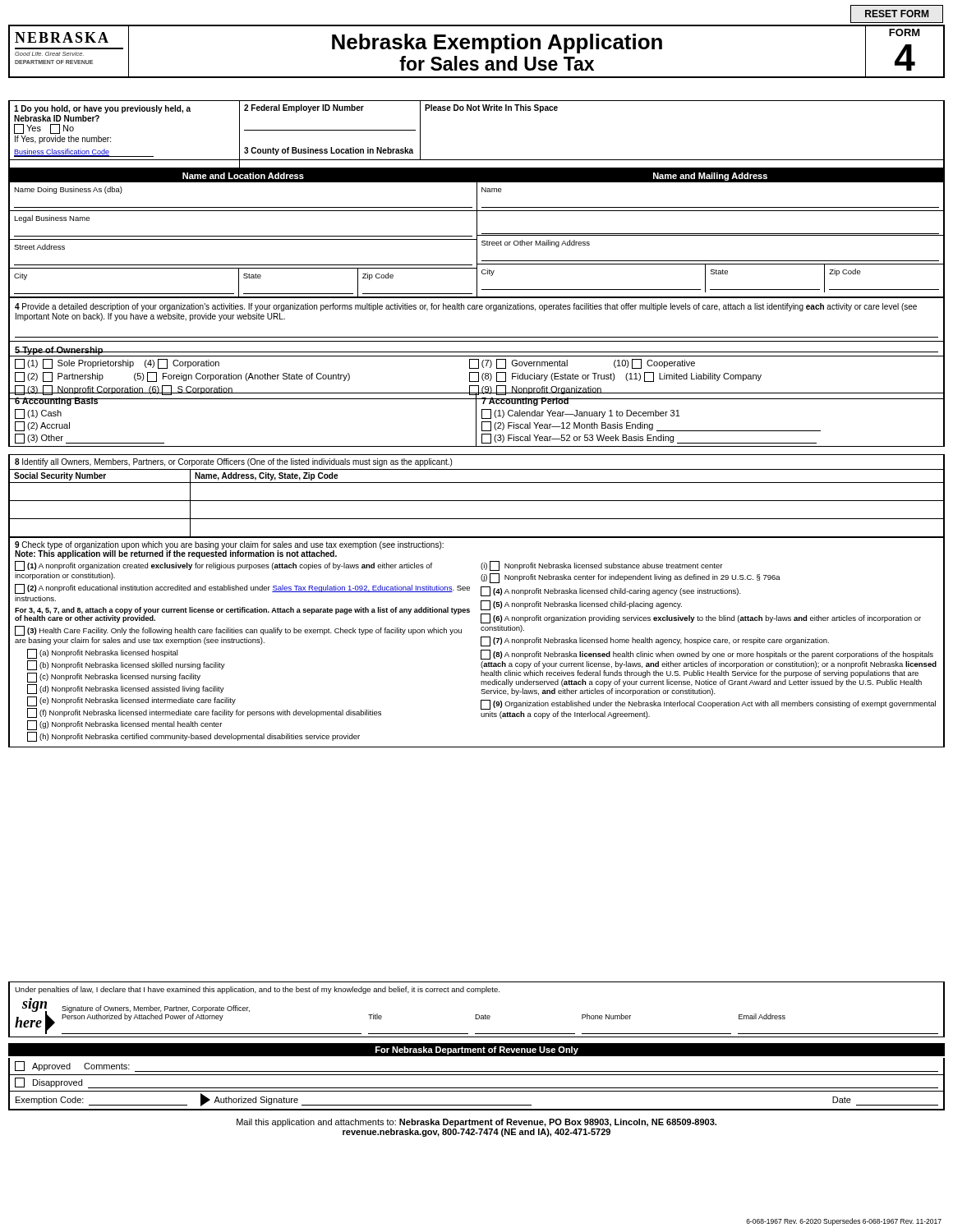
Task: Locate the block starting "5 Type of Ownership (1) Sole Proprietorship"
Action: pyautogui.click(x=476, y=370)
